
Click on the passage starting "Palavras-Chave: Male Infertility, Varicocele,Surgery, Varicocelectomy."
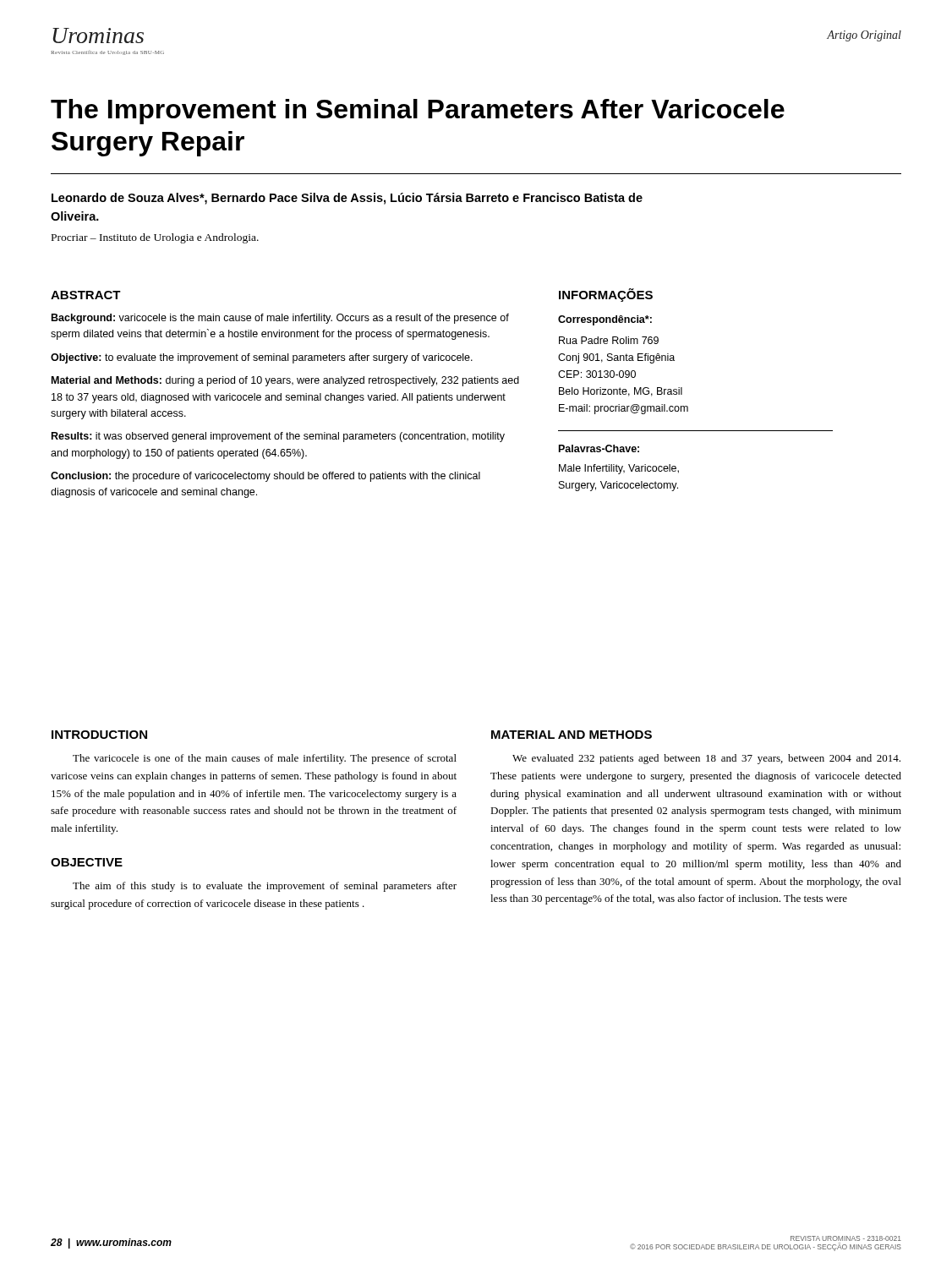[599, 448]
